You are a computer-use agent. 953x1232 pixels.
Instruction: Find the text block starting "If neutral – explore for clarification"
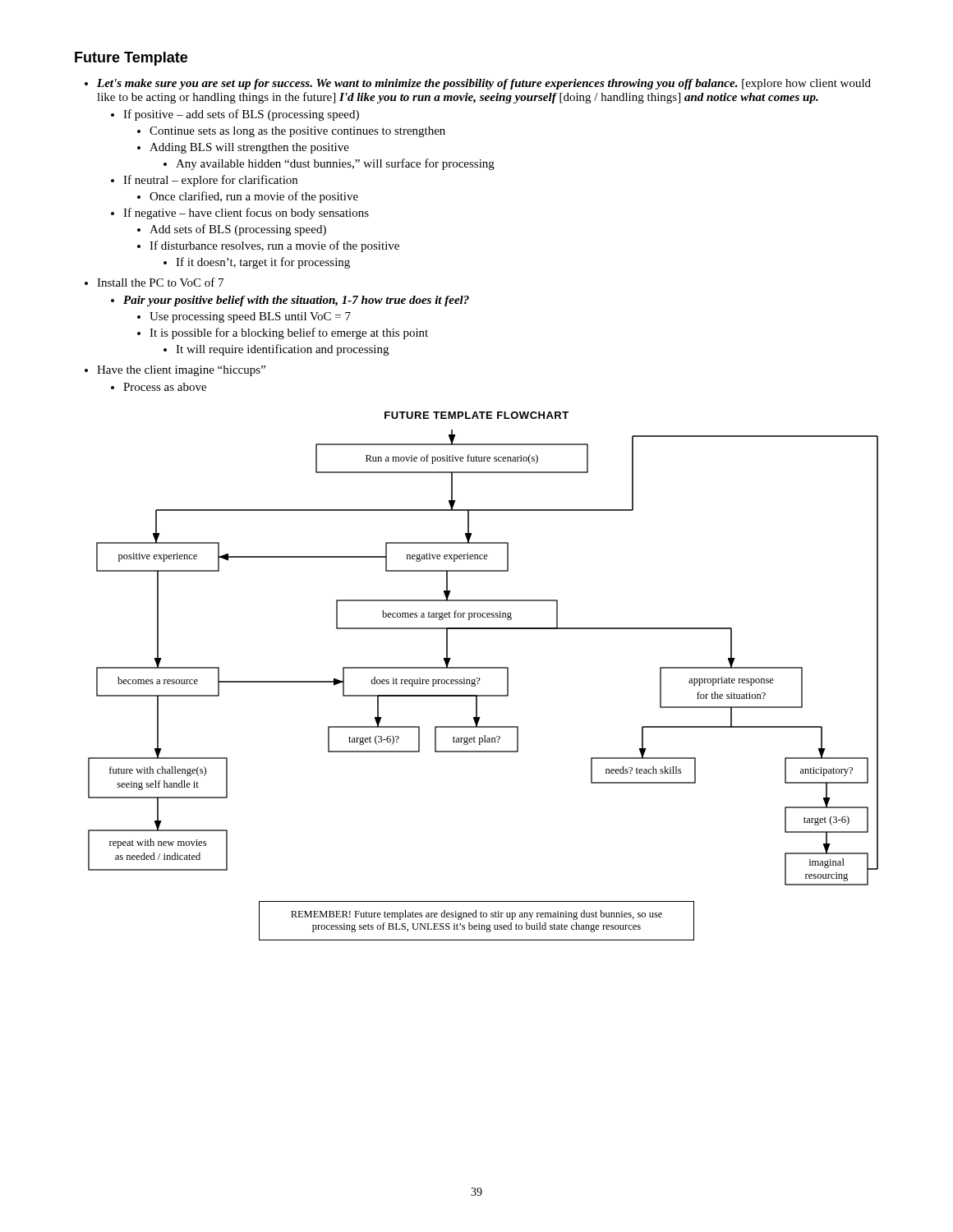210,181
